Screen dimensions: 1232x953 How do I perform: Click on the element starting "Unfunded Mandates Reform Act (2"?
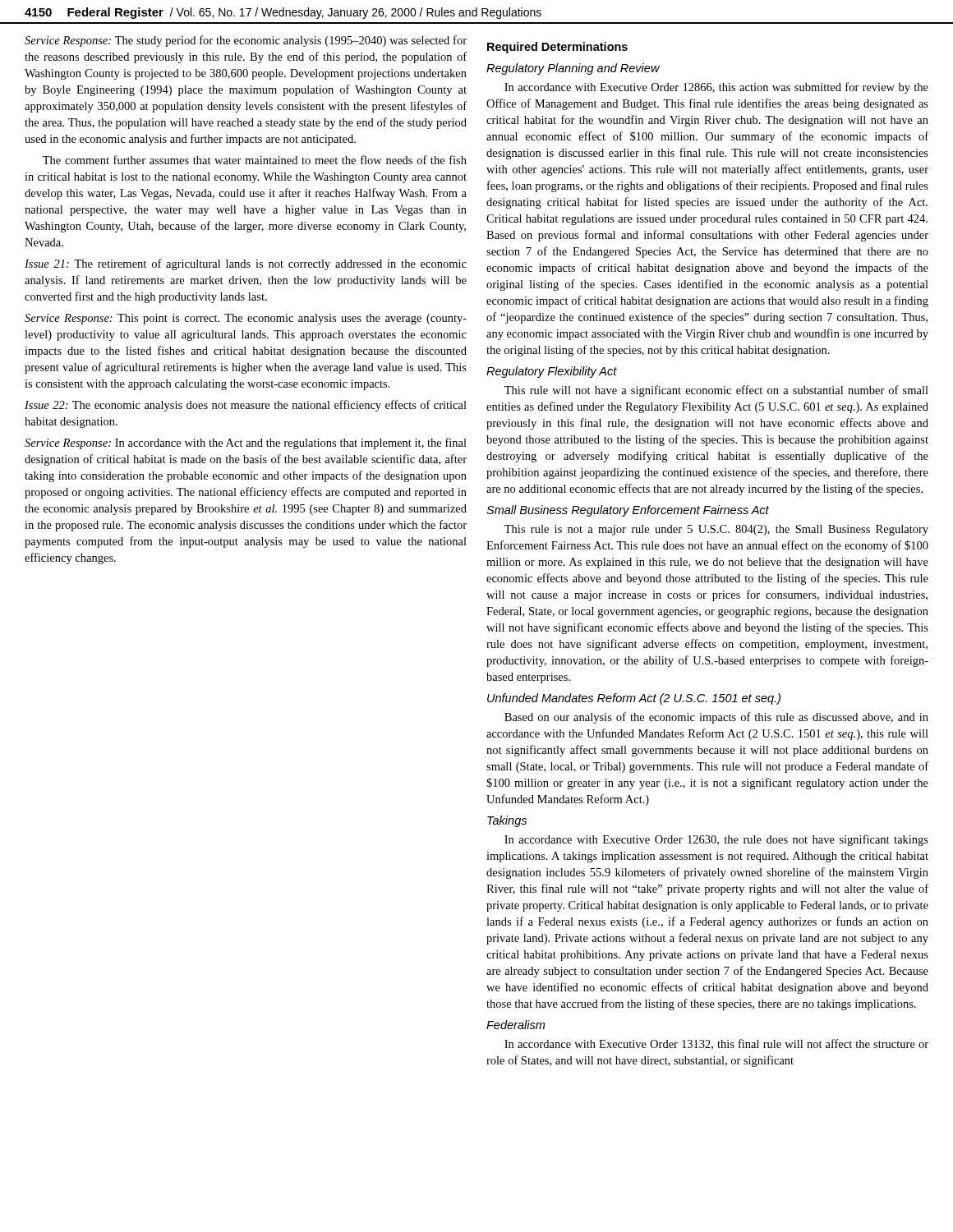(x=634, y=698)
